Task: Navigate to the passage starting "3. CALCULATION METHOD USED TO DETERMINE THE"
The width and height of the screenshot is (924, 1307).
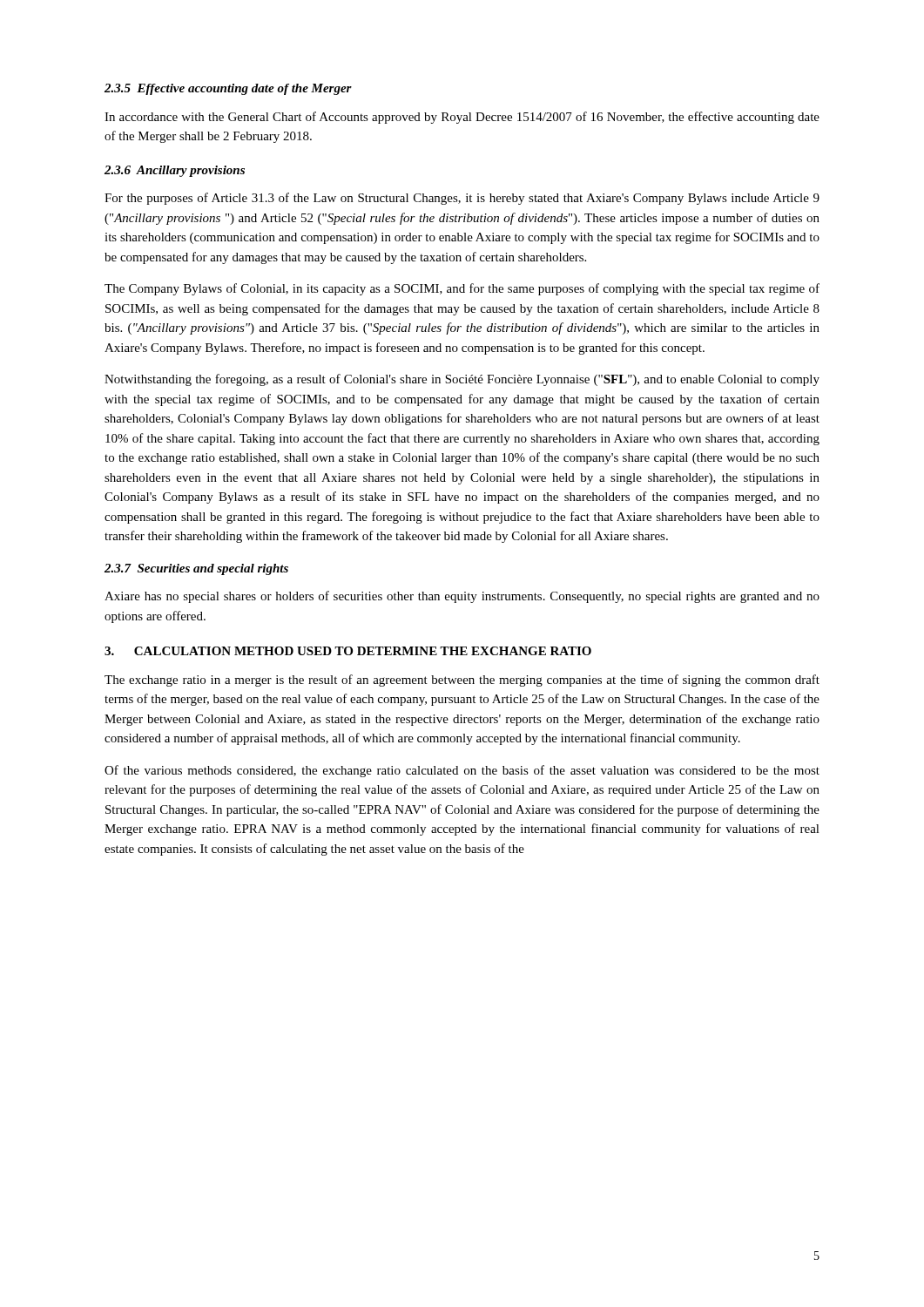Action: tap(348, 651)
